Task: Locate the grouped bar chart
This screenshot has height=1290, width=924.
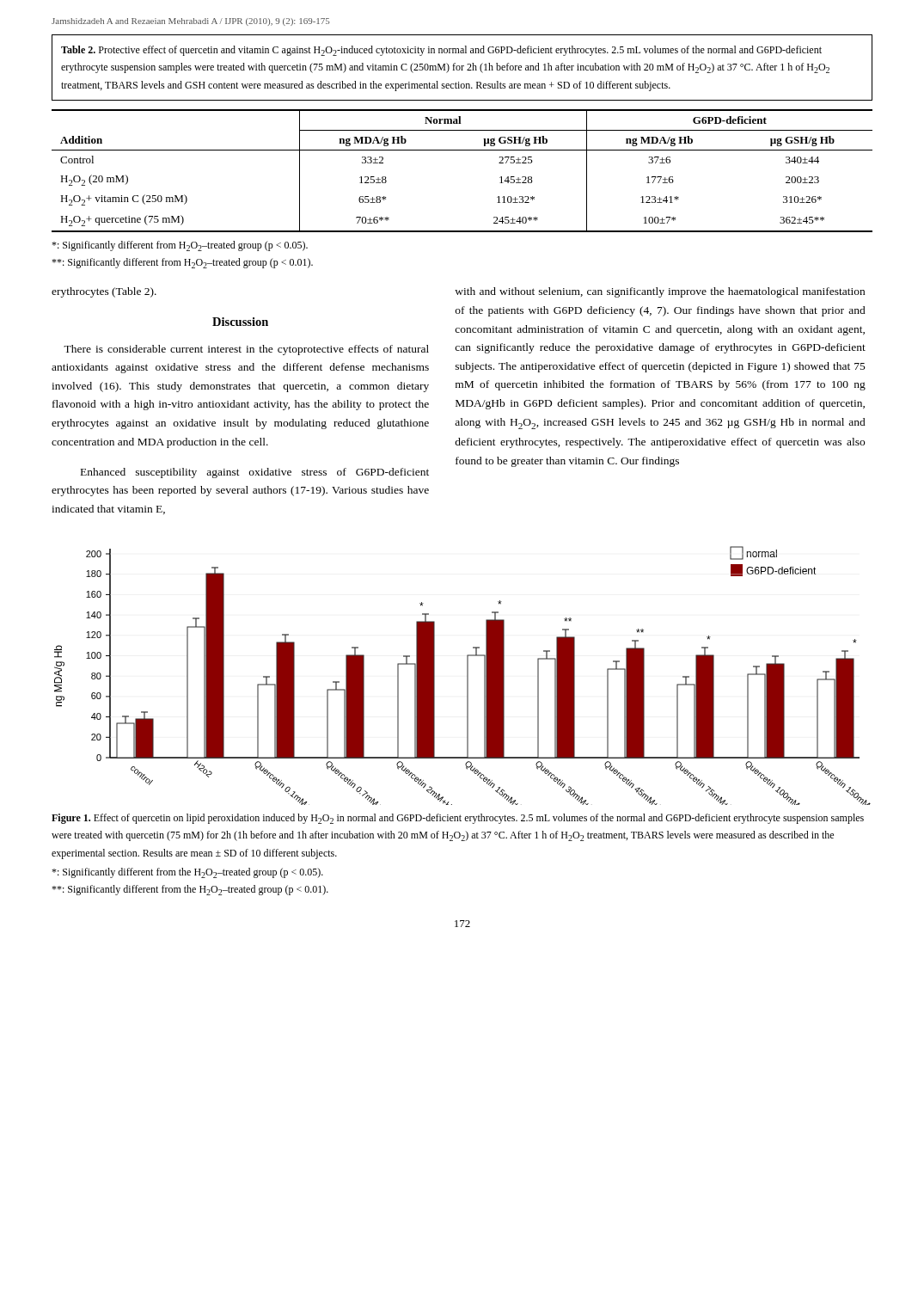Action: [x=462, y=672]
